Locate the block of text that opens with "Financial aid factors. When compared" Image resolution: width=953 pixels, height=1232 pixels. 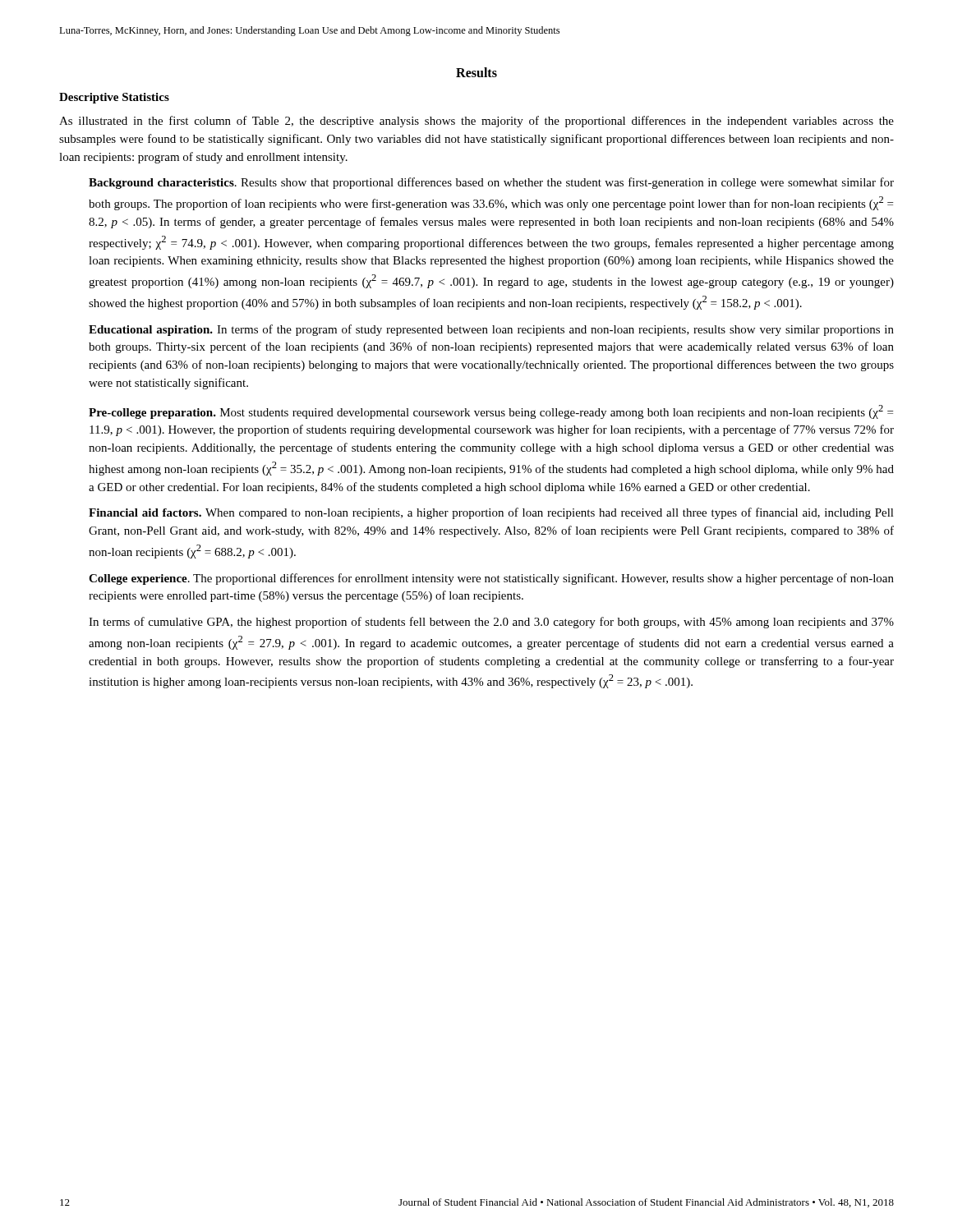(491, 533)
